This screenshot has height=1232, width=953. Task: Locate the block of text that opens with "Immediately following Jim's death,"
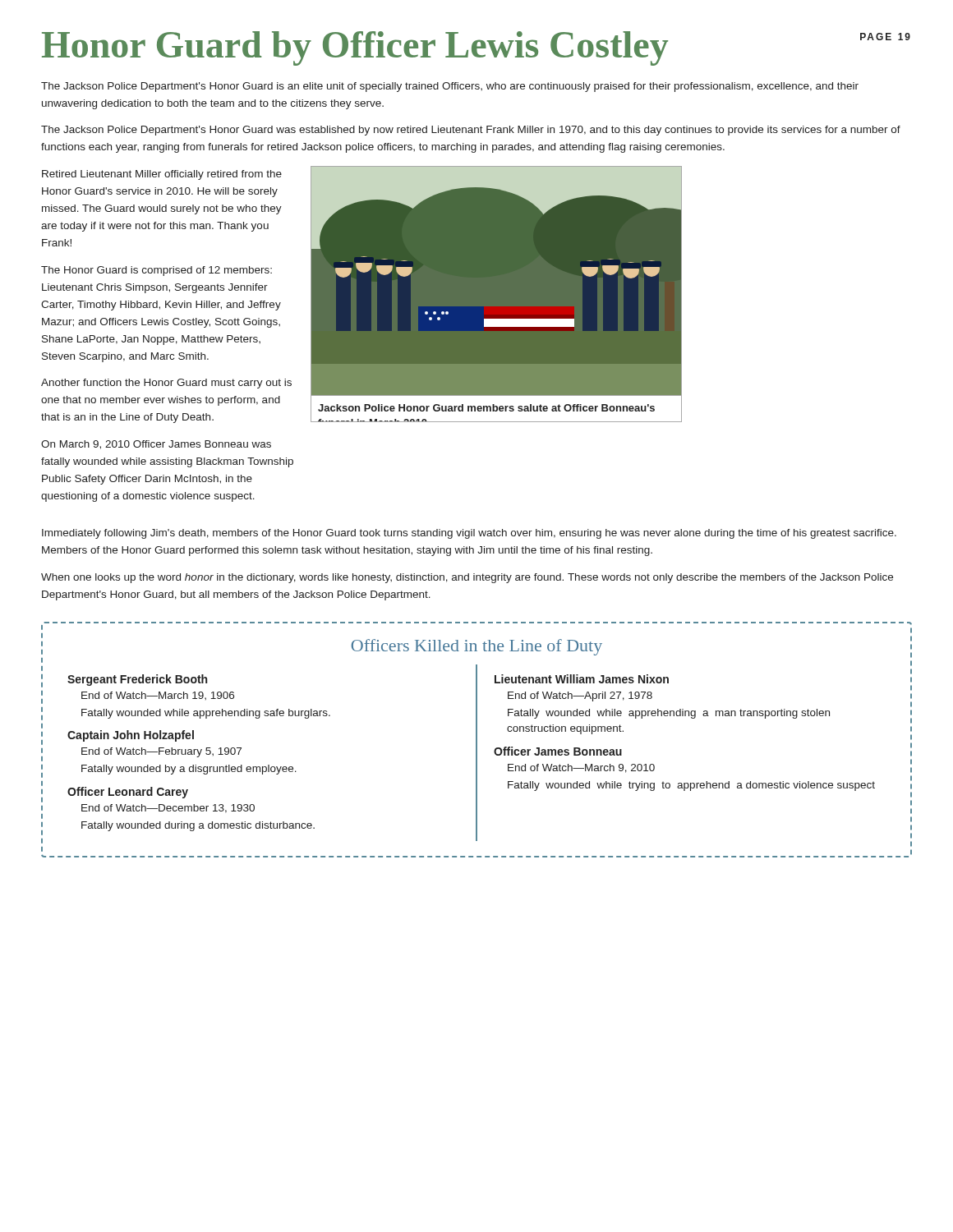pyautogui.click(x=469, y=541)
